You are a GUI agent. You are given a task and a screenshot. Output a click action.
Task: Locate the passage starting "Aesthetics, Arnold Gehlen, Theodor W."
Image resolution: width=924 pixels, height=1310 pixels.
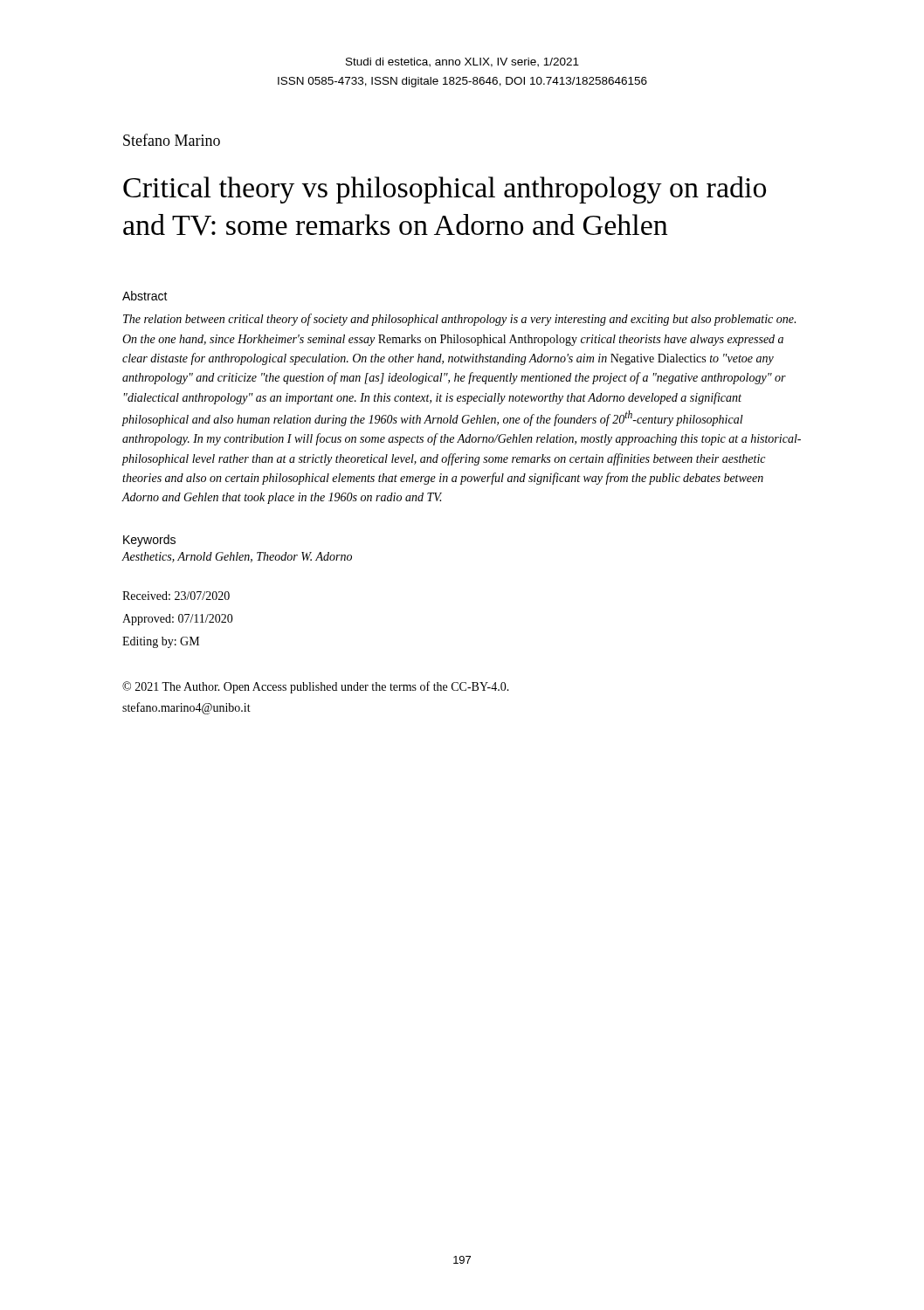pyautogui.click(x=237, y=556)
